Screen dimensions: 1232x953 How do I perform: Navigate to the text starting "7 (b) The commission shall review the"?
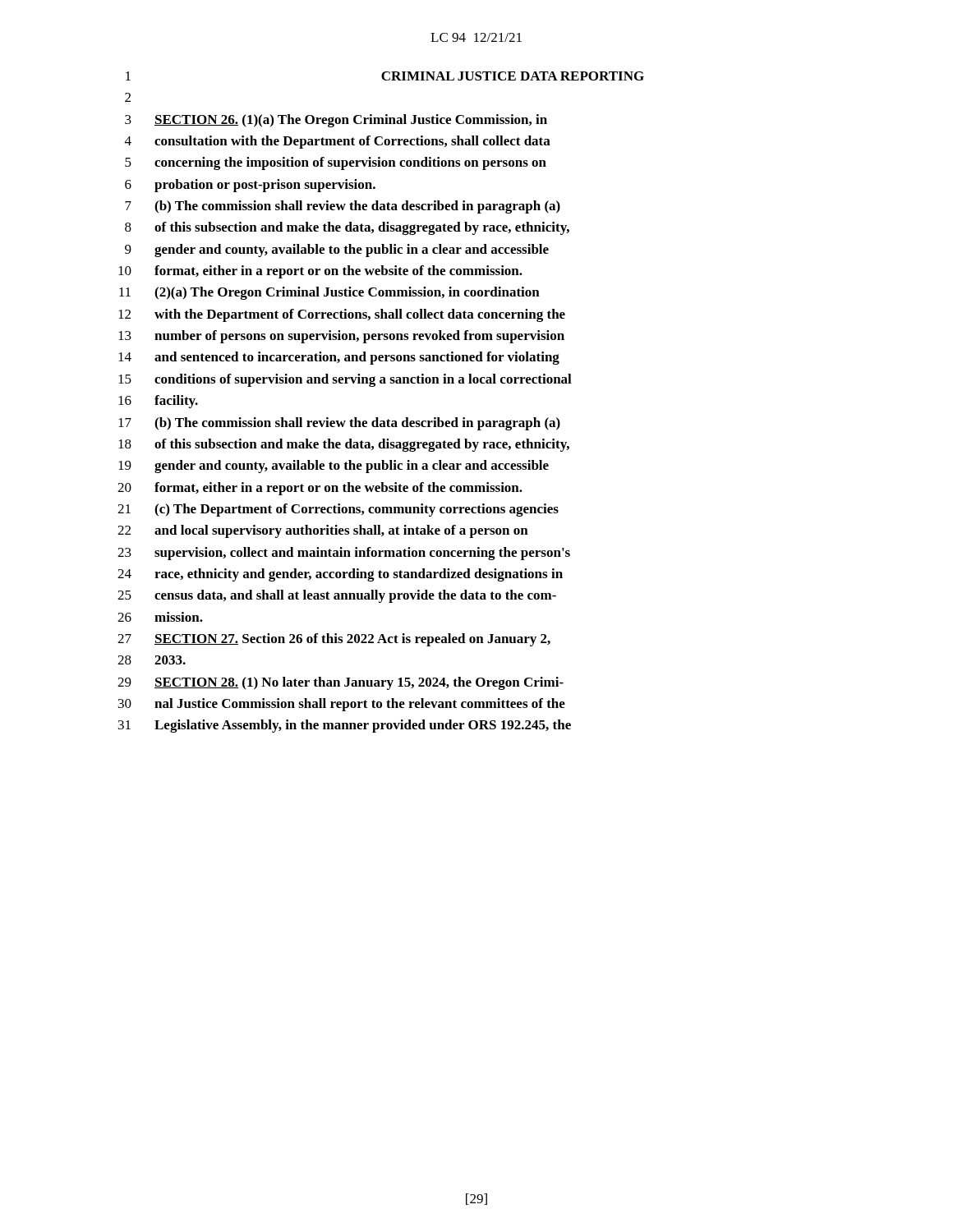click(x=485, y=239)
